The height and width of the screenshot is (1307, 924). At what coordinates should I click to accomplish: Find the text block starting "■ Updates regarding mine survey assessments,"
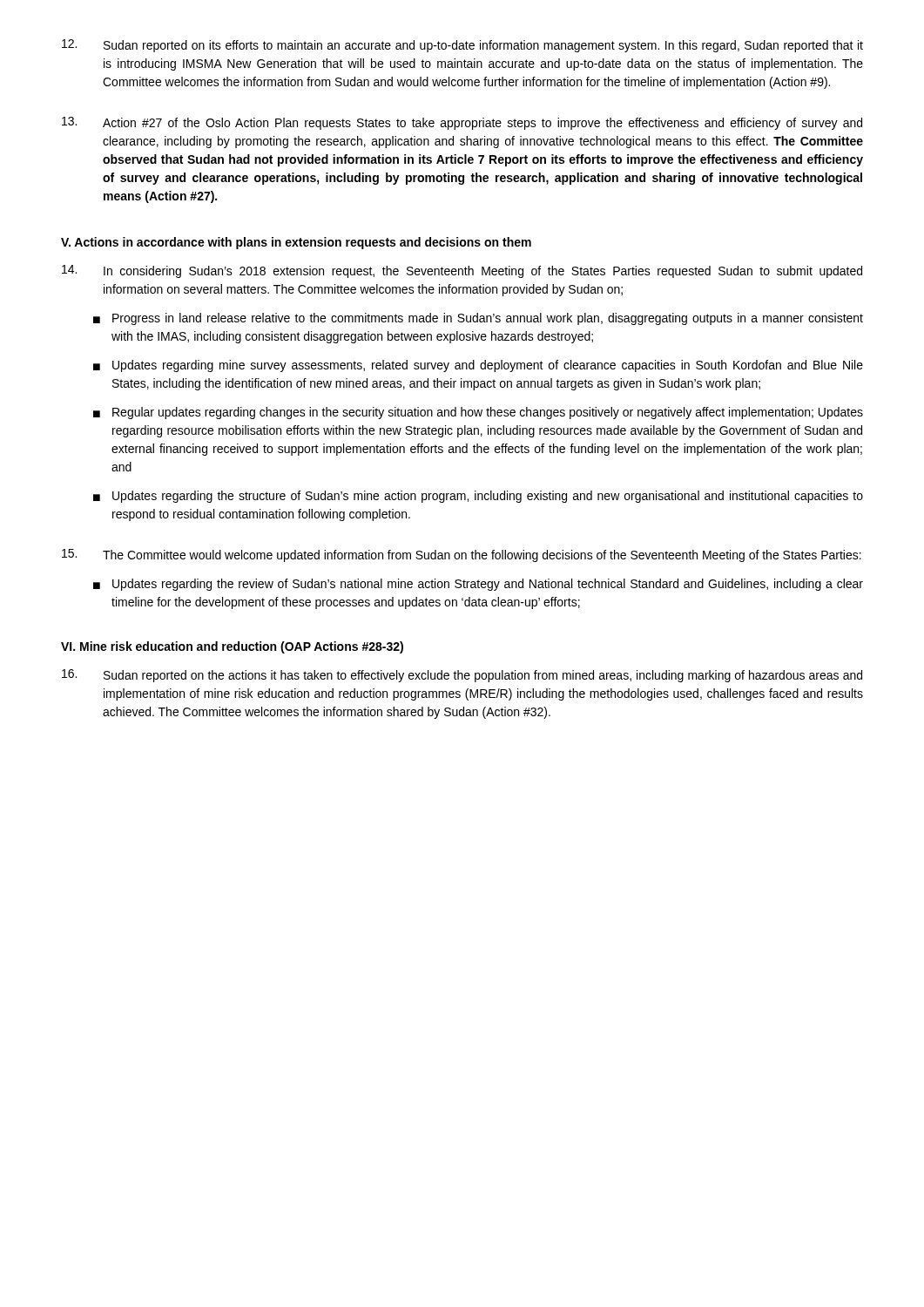point(478,375)
